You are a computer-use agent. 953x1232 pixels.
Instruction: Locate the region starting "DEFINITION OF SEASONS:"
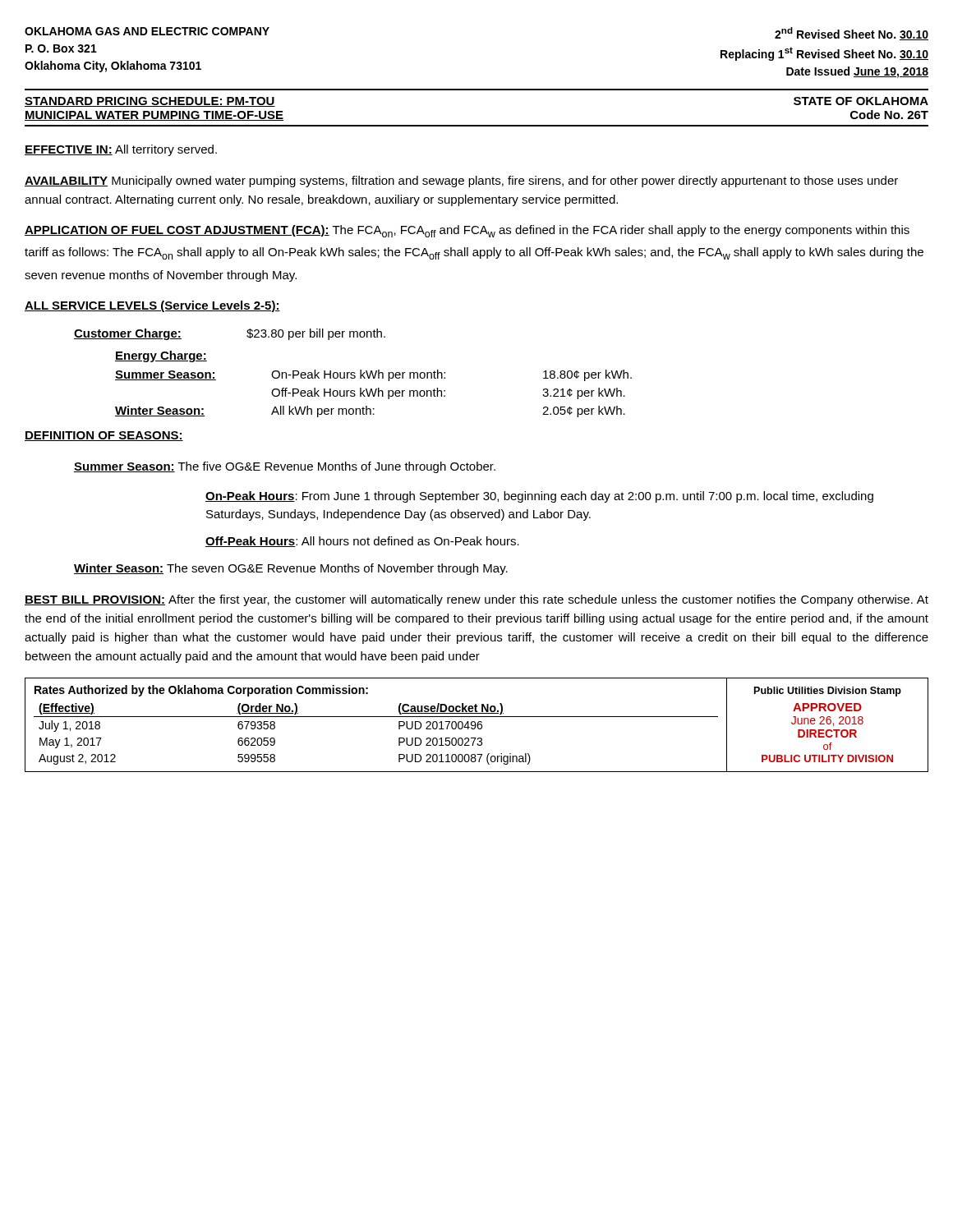point(104,435)
